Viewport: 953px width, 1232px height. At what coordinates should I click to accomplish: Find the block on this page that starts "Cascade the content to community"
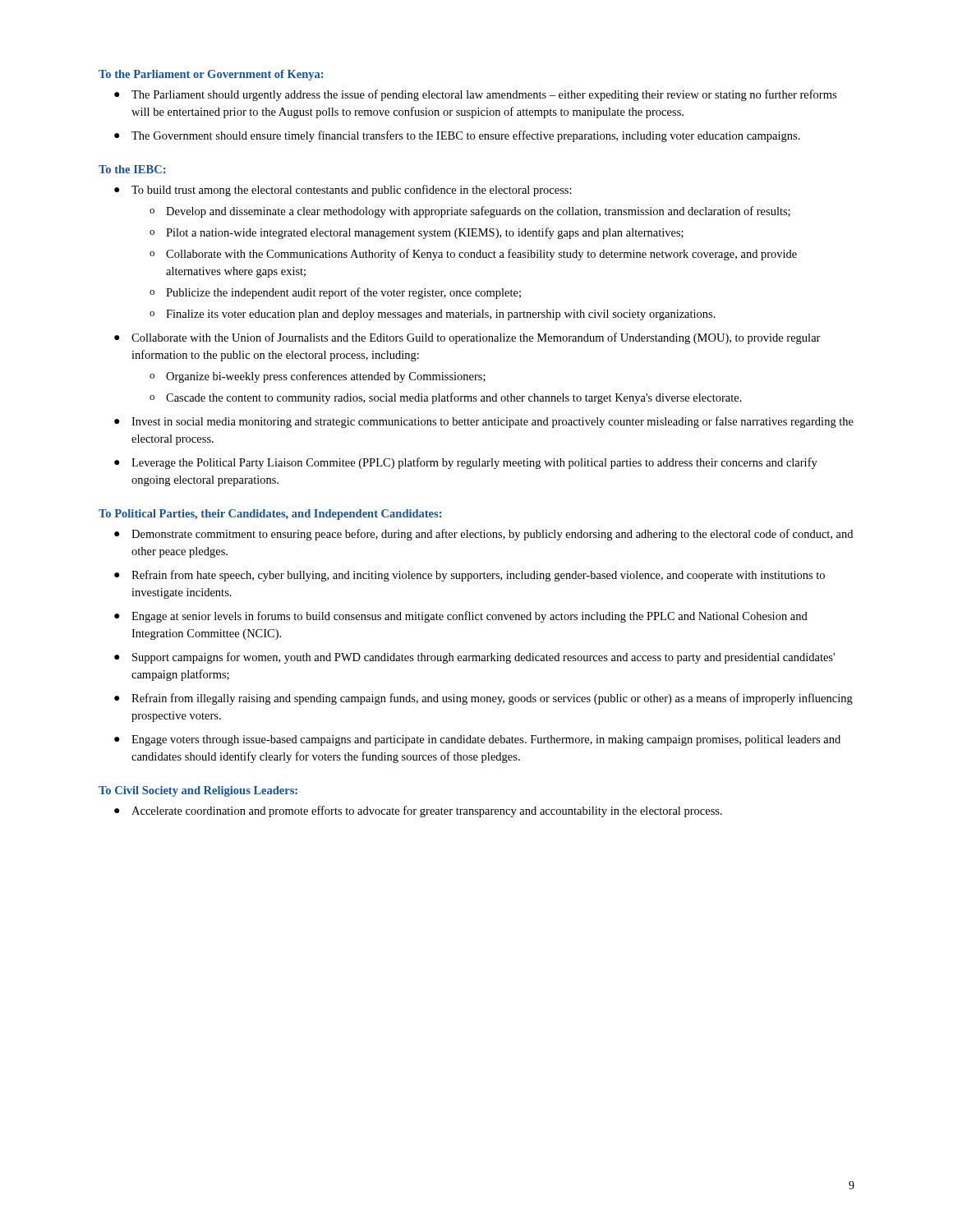(x=454, y=398)
